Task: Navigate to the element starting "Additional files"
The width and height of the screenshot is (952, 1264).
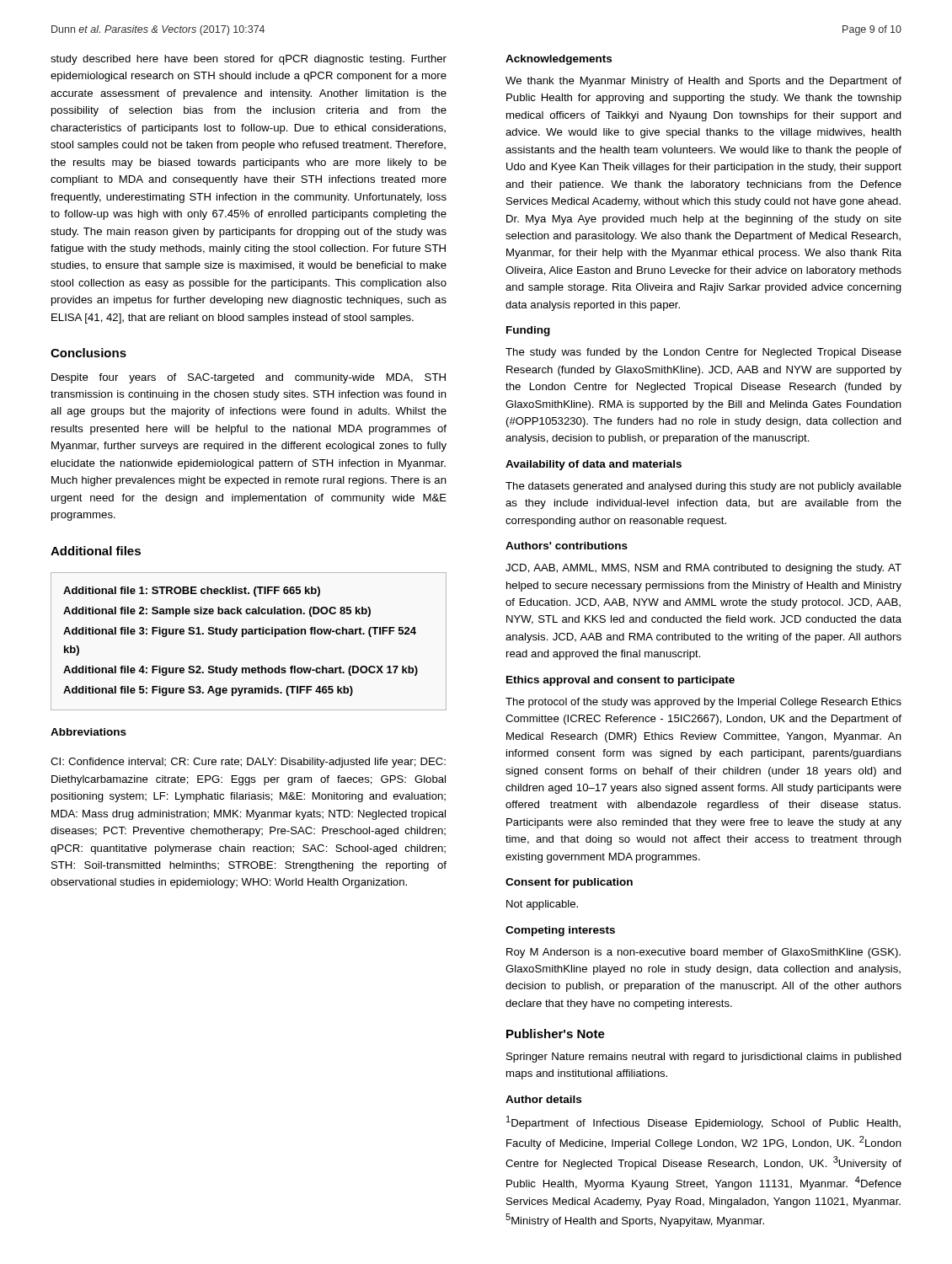Action: tap(96, 550)
